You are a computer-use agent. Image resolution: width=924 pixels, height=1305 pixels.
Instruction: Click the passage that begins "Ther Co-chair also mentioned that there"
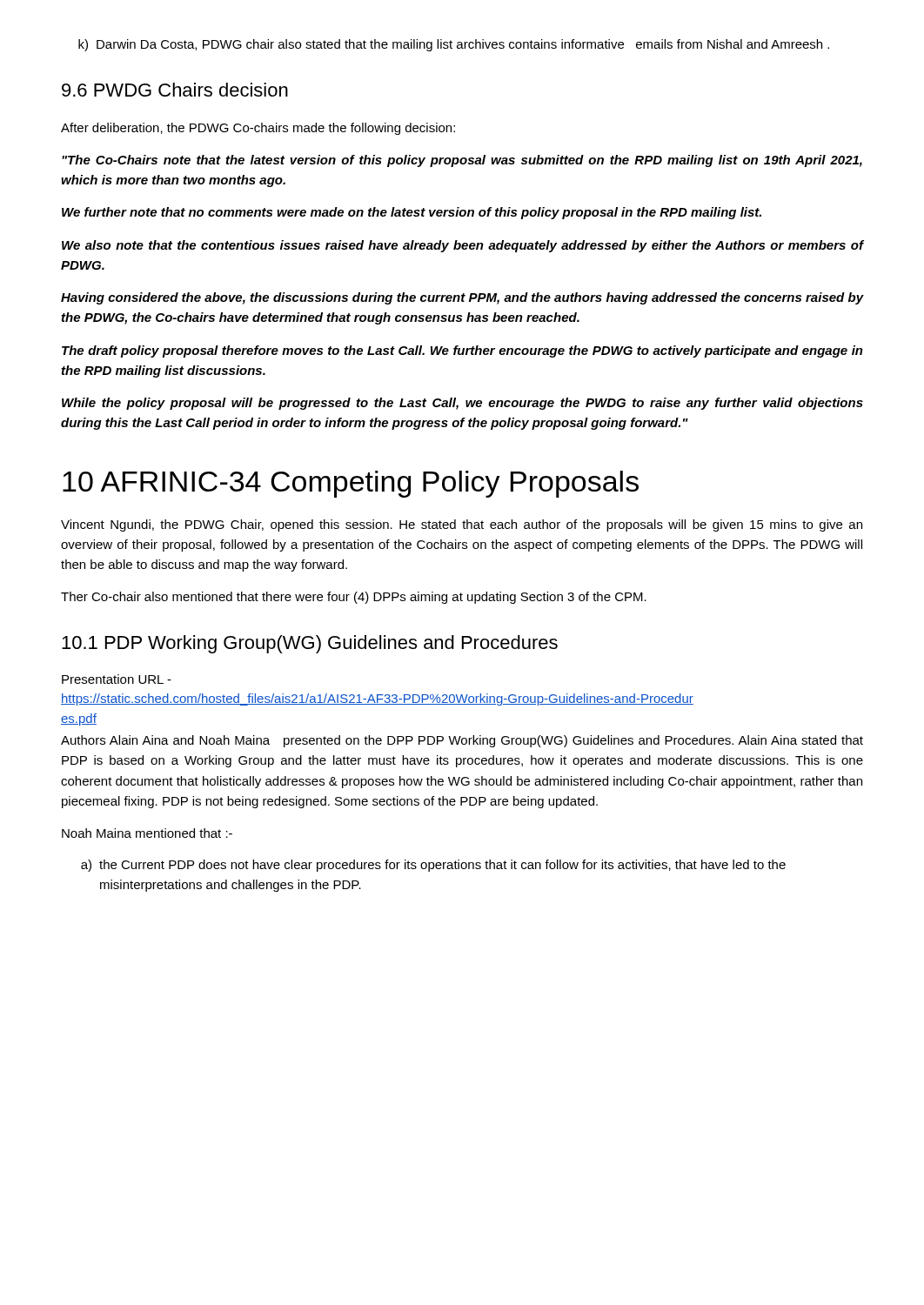pos(462,597)
